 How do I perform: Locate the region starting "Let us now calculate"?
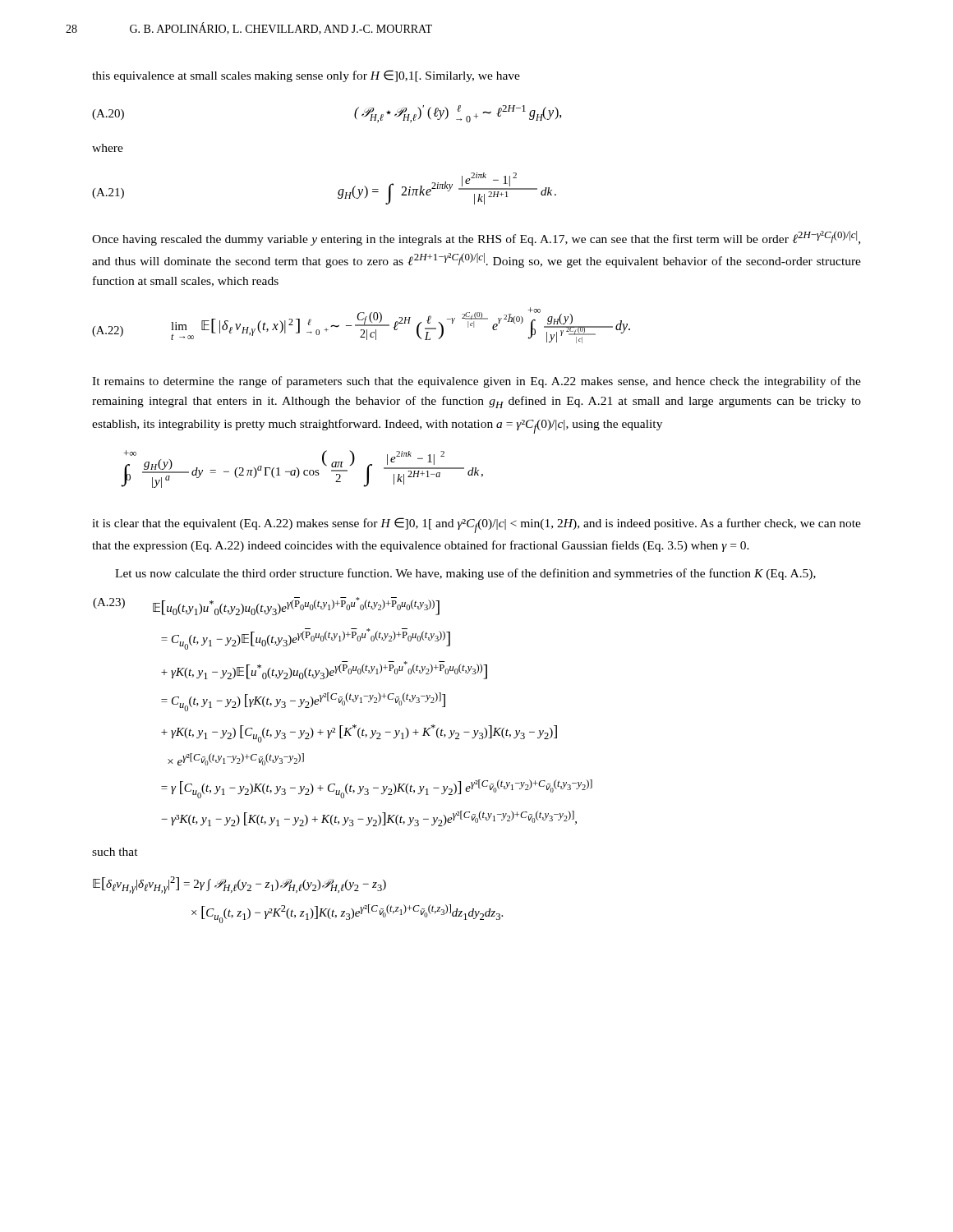[476, 573]
